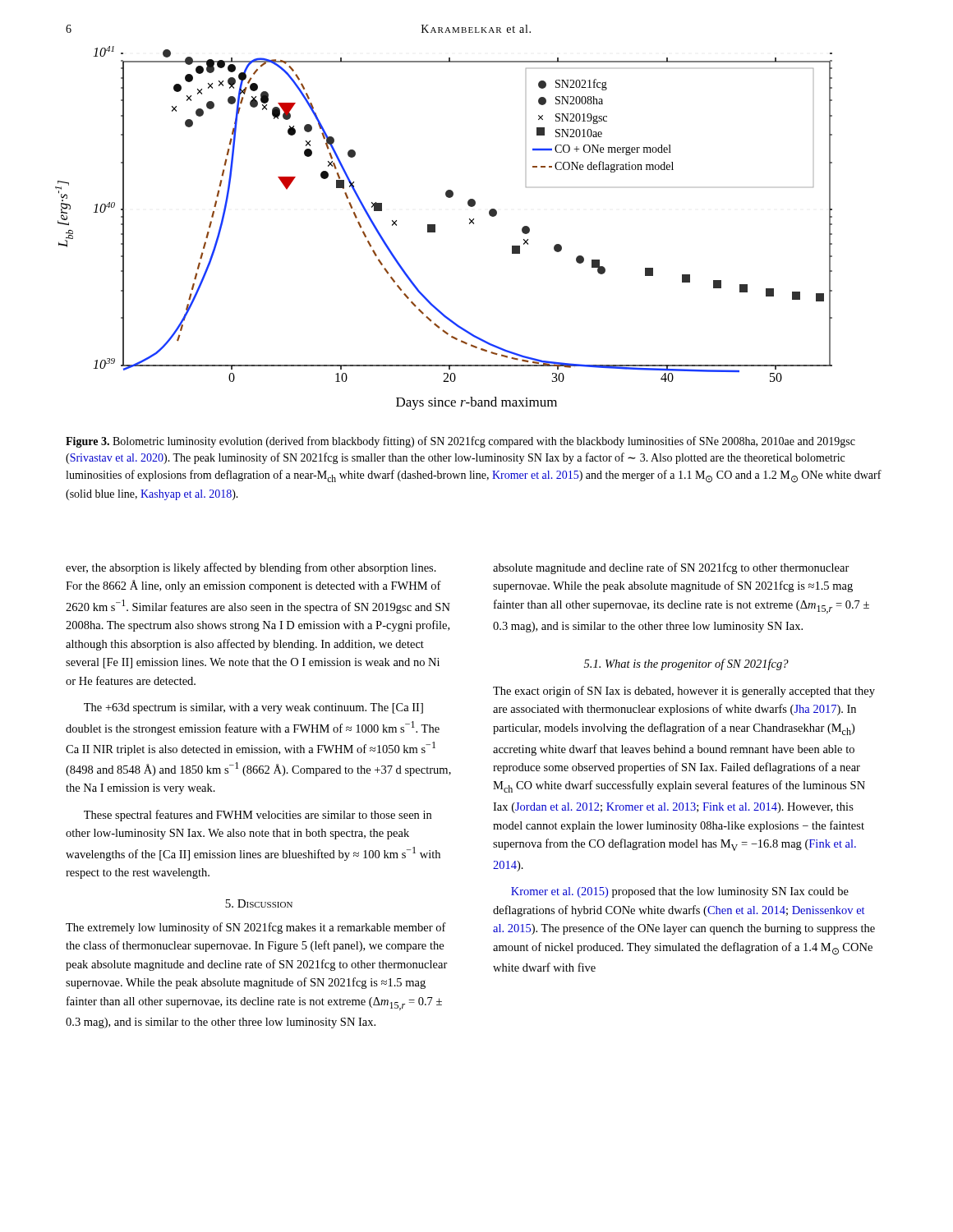Select the section header that reads "5. Discussion"
Viewport: 953px width, 1232px height.
[259, 903]
